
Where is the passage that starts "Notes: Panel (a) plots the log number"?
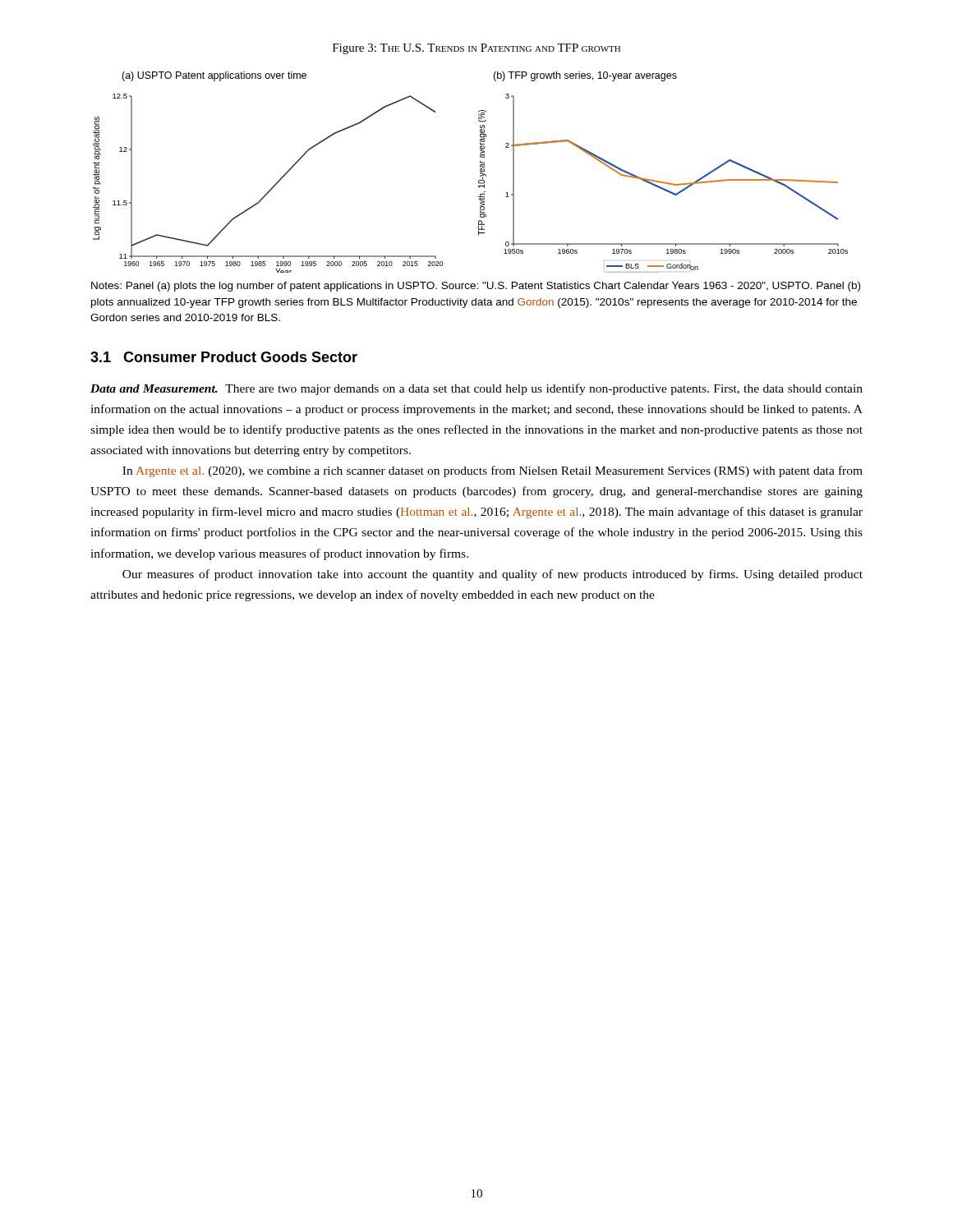(x=476, y=302)
